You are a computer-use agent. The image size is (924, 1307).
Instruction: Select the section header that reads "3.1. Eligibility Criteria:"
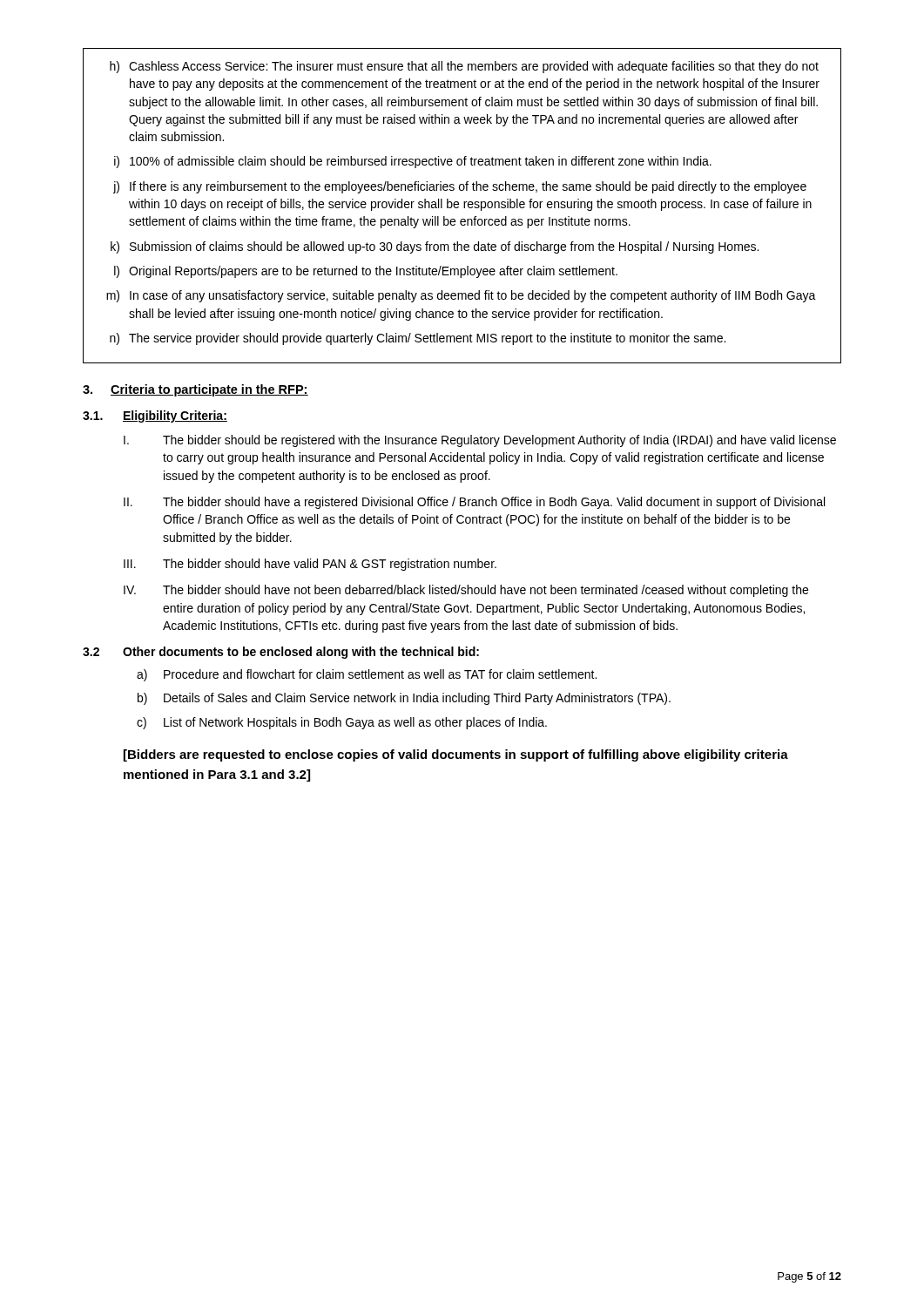155,416
